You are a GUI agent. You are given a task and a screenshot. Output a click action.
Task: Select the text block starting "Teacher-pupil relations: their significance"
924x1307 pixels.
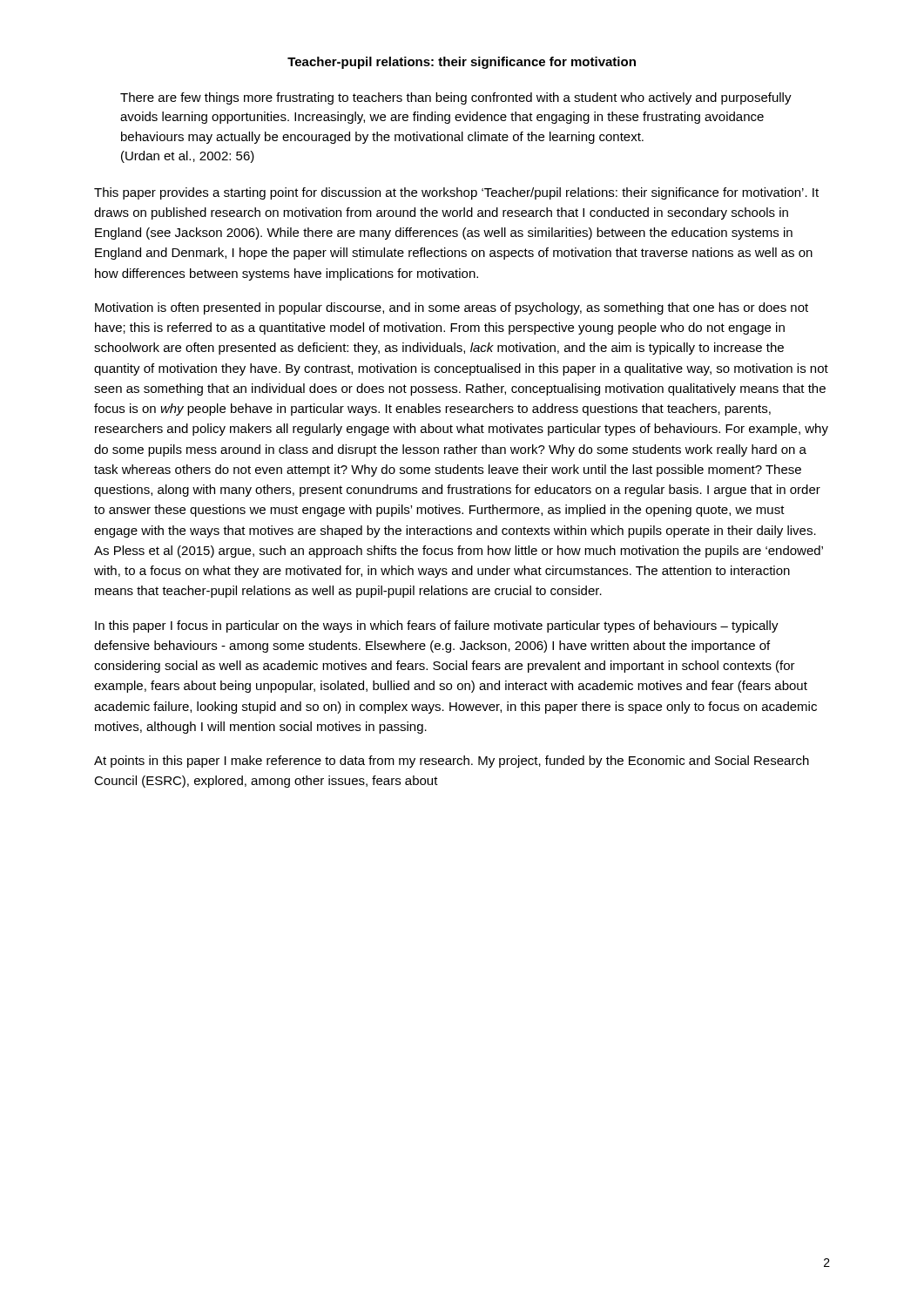pos(462,61)
